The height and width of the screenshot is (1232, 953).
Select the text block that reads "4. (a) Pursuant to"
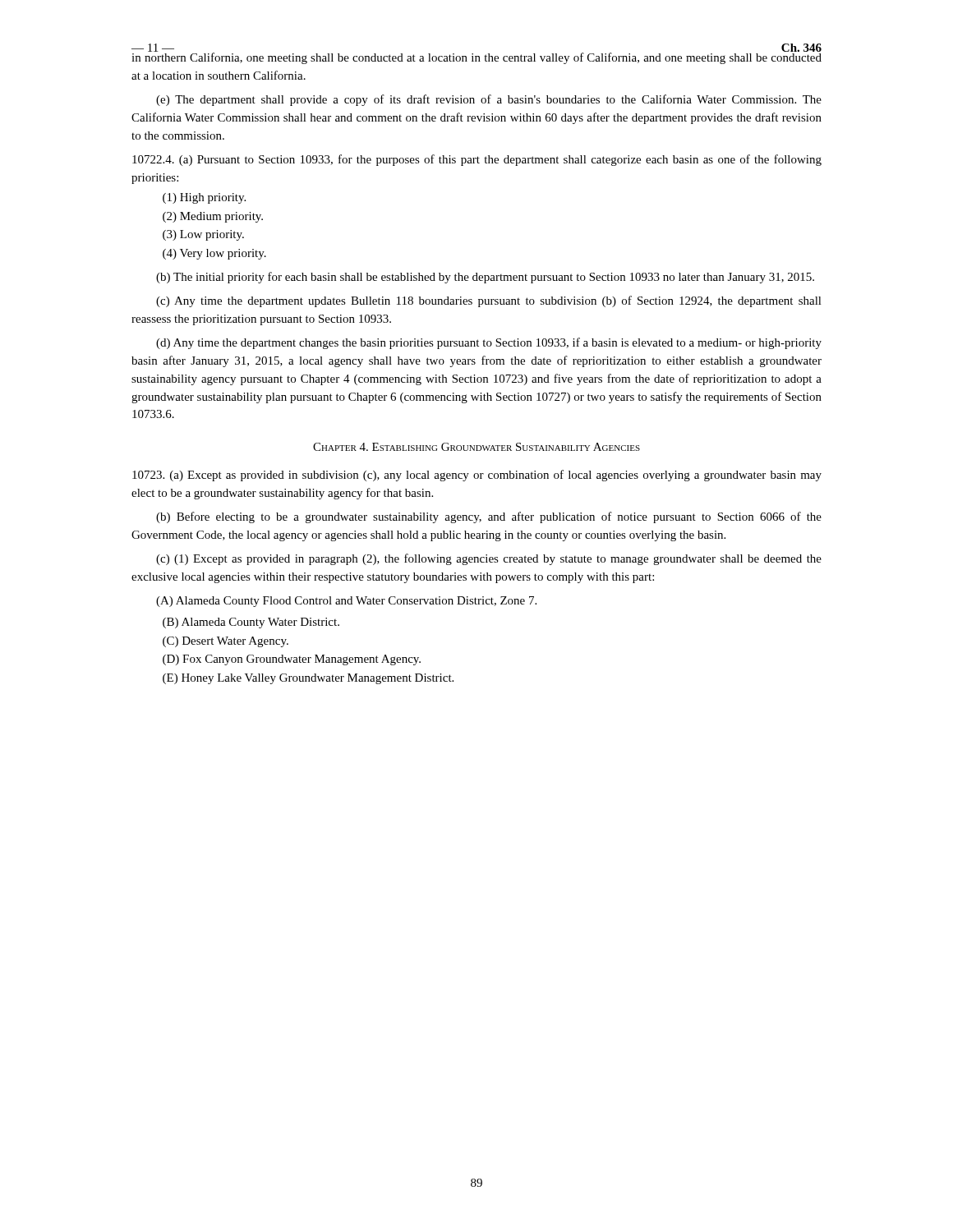coord(476,169)
